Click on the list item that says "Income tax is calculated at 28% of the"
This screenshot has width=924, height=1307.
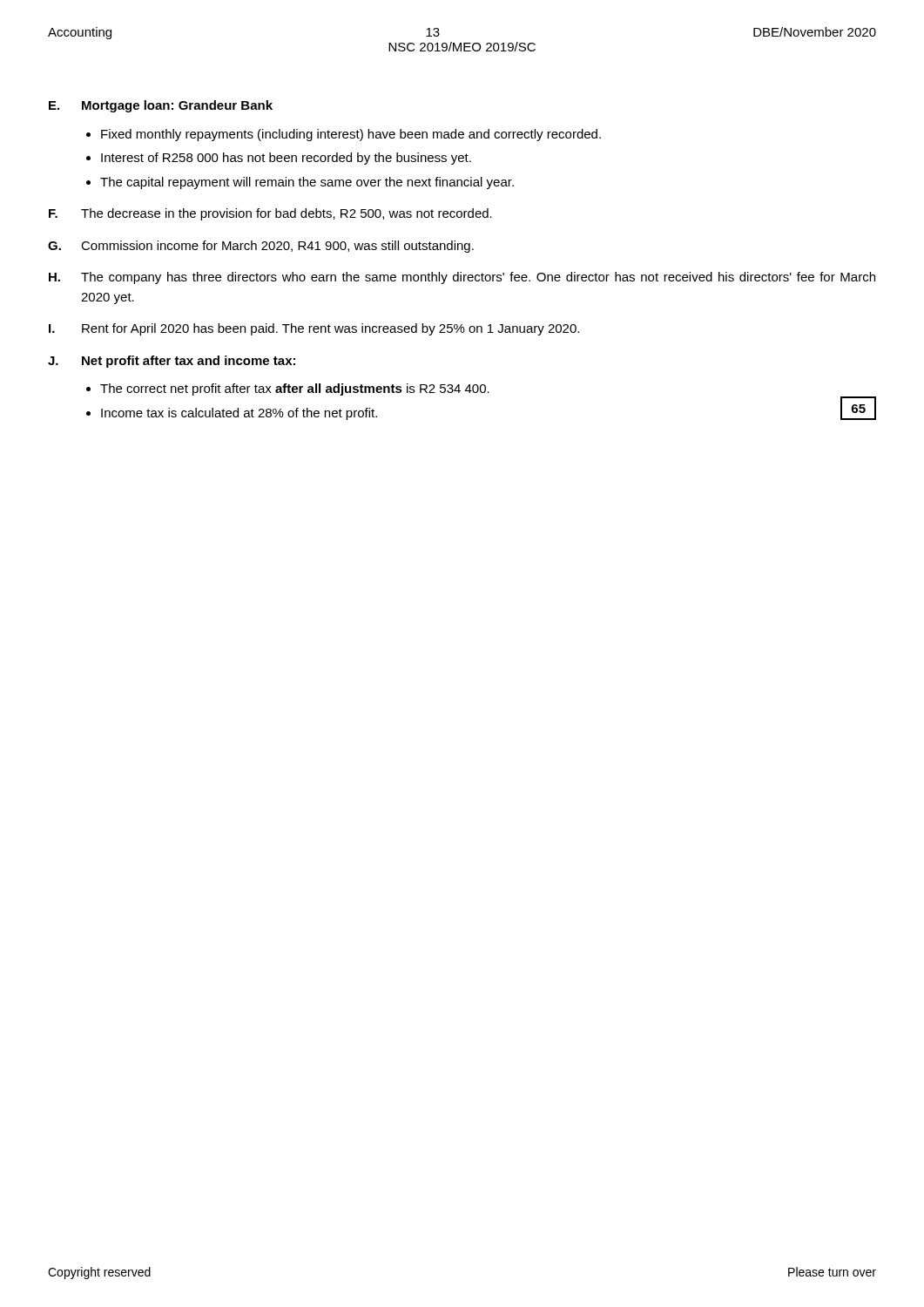point(239,412)
